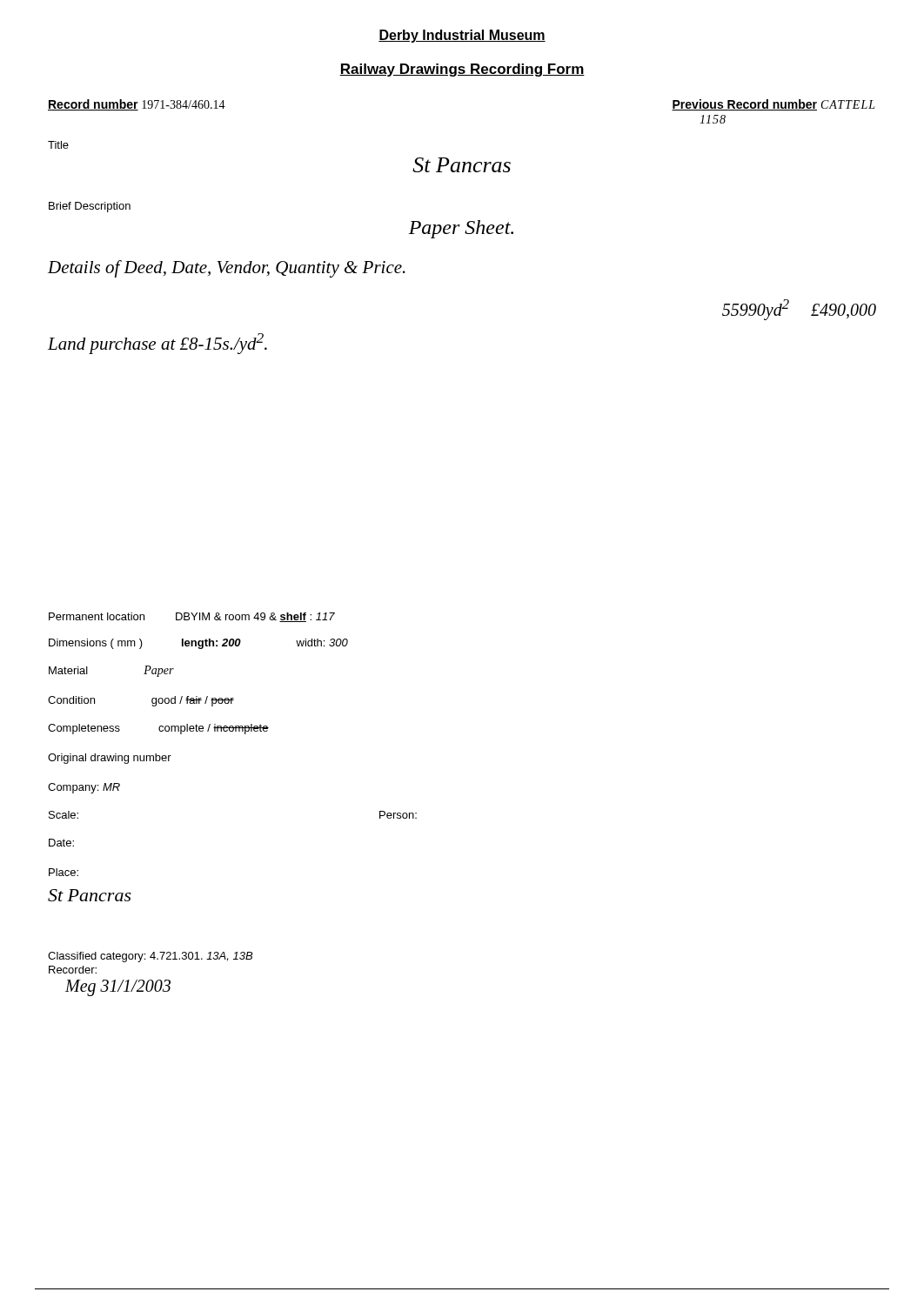The width and height of the screenshot is (924, 1305).
Task: Point to the region starting "Material Paper"
Action: [x=65, y=671]
